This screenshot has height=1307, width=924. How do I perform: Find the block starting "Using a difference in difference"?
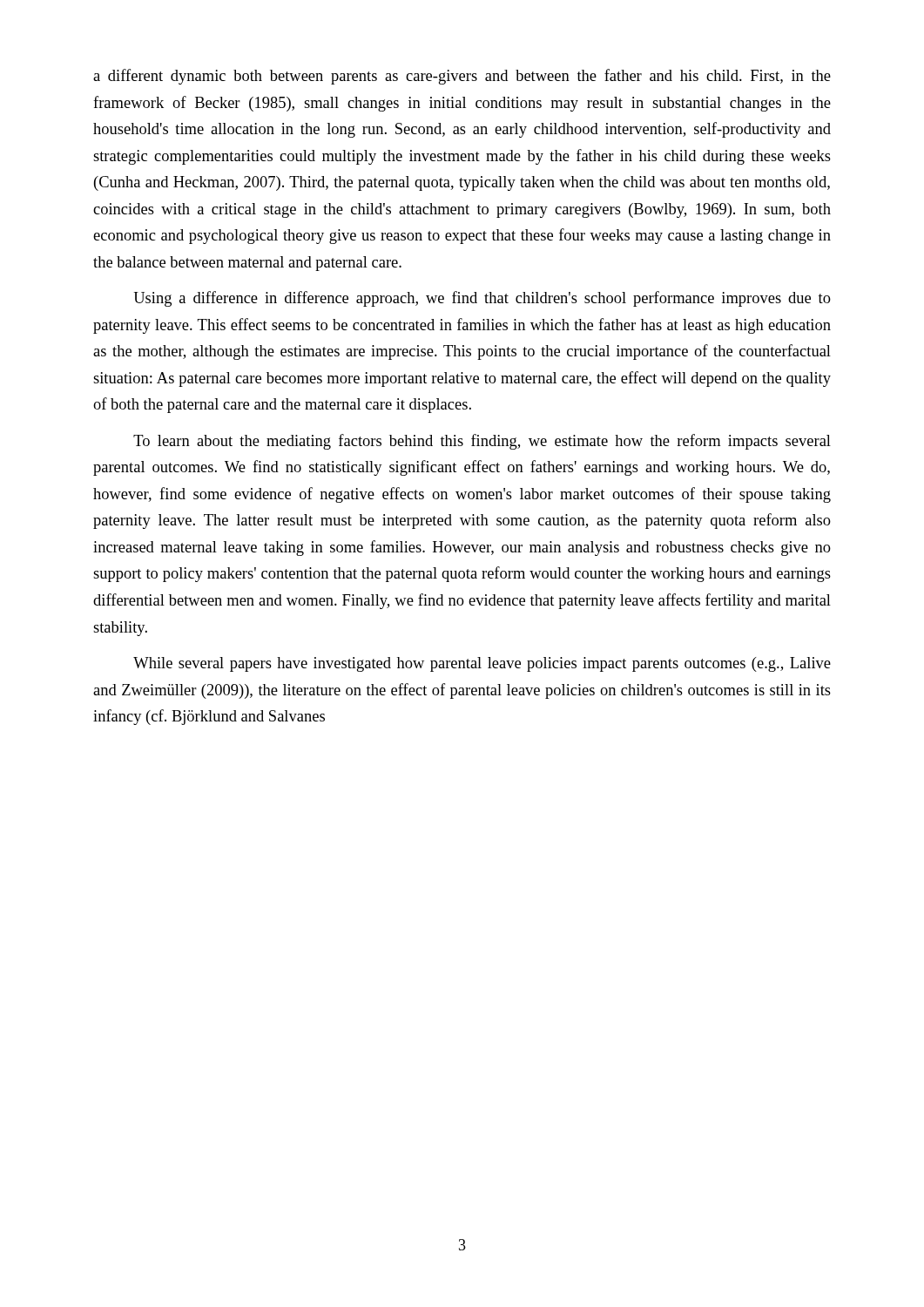tap(462, 352)
